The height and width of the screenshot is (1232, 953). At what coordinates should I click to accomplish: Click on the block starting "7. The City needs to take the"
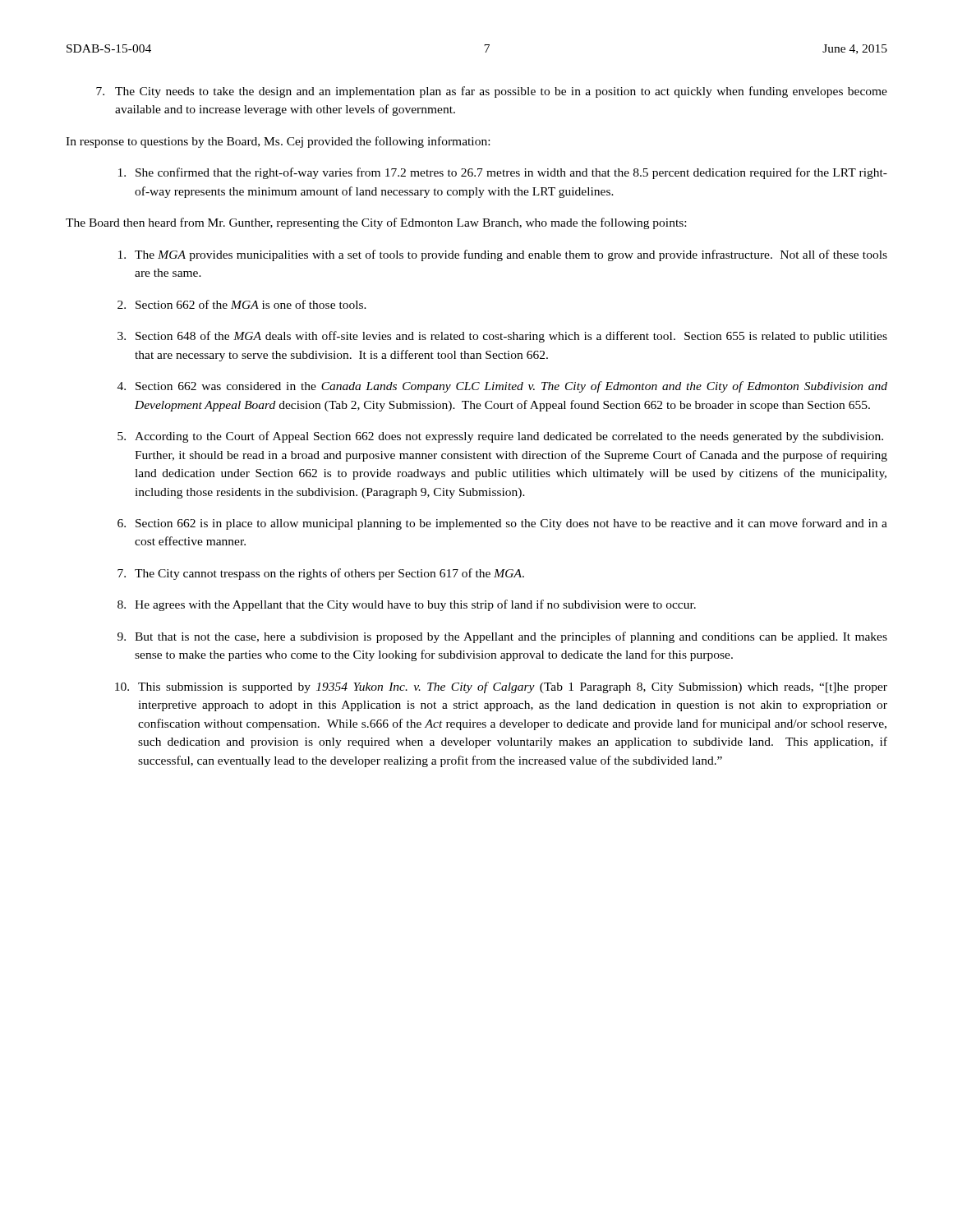coord(476,101)
